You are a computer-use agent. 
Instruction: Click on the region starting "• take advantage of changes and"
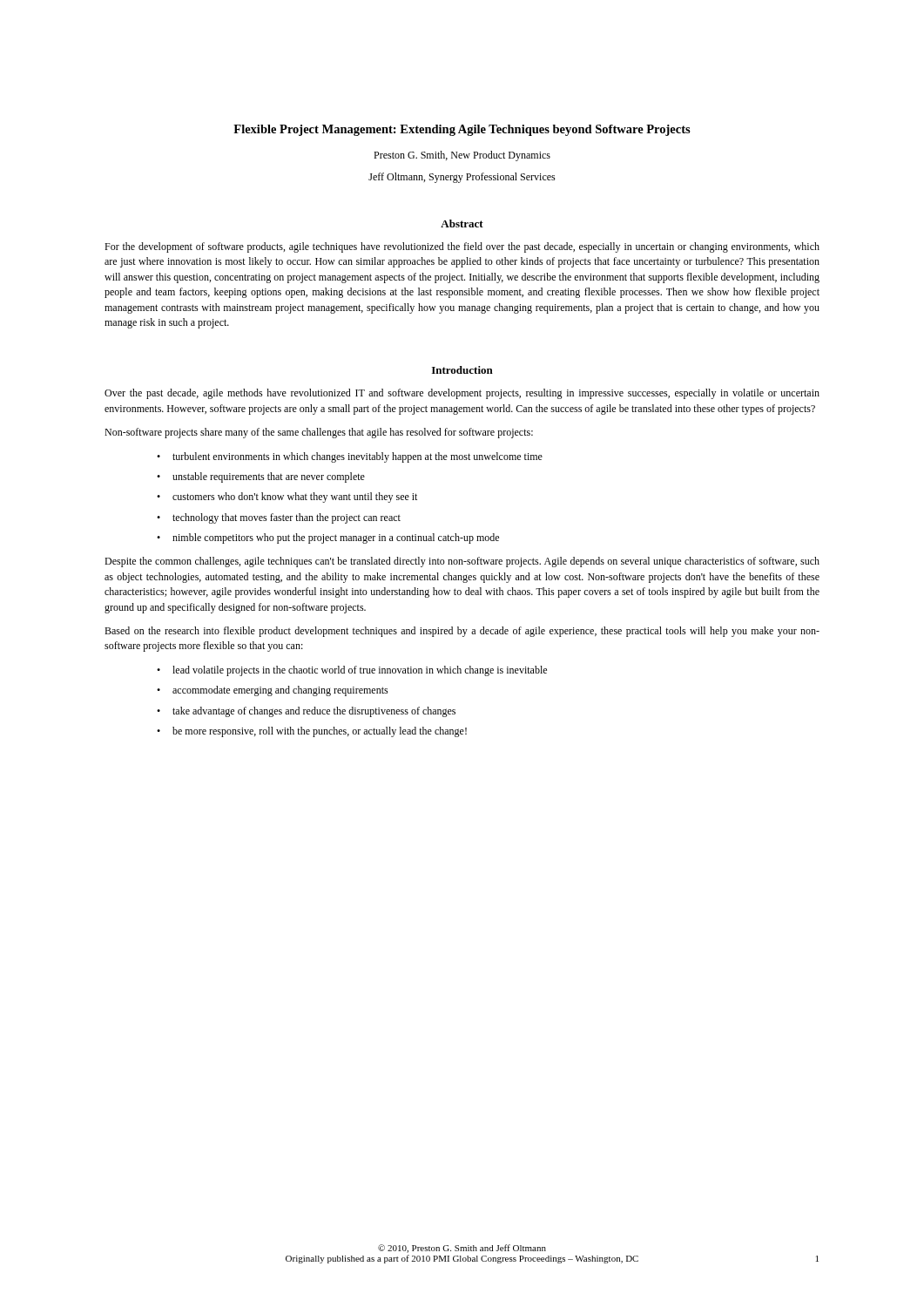pos(306,711)
